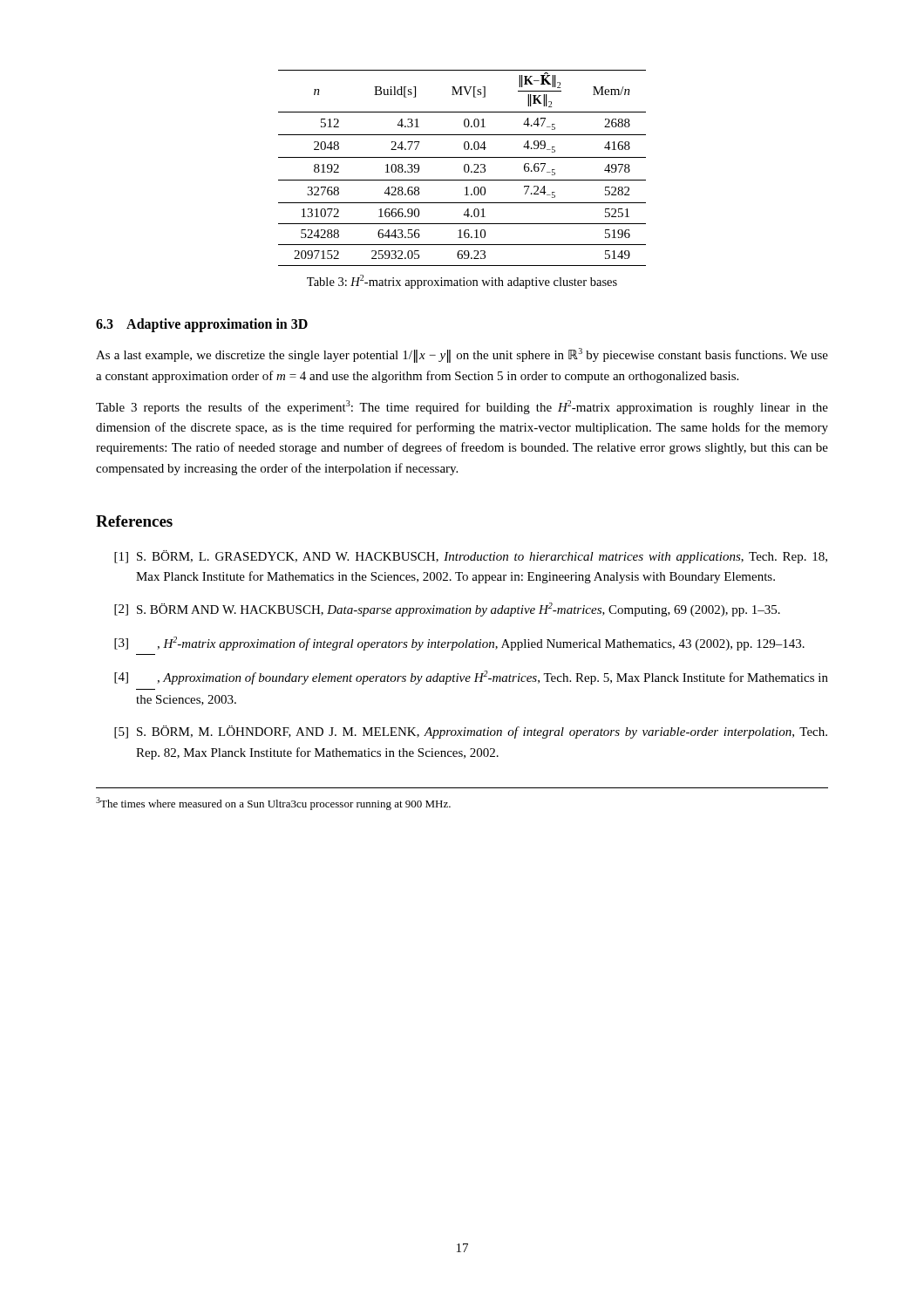This screenshot has height=1308, width=924.
Task: Find the text block that reads "As a last example, we discretize the single"
Action: (462, 364)
